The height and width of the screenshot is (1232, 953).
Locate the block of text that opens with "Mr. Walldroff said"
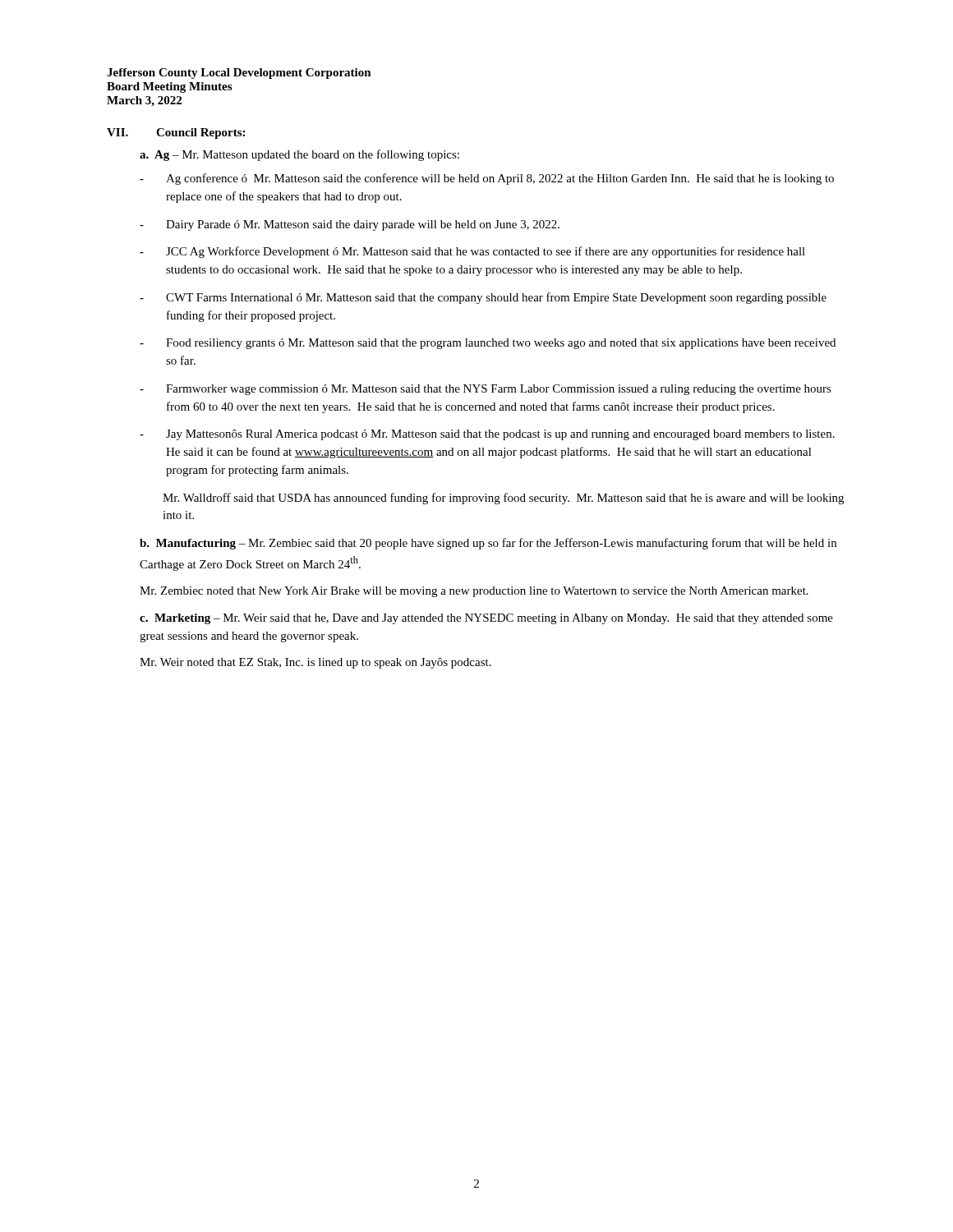click(503, 506)
